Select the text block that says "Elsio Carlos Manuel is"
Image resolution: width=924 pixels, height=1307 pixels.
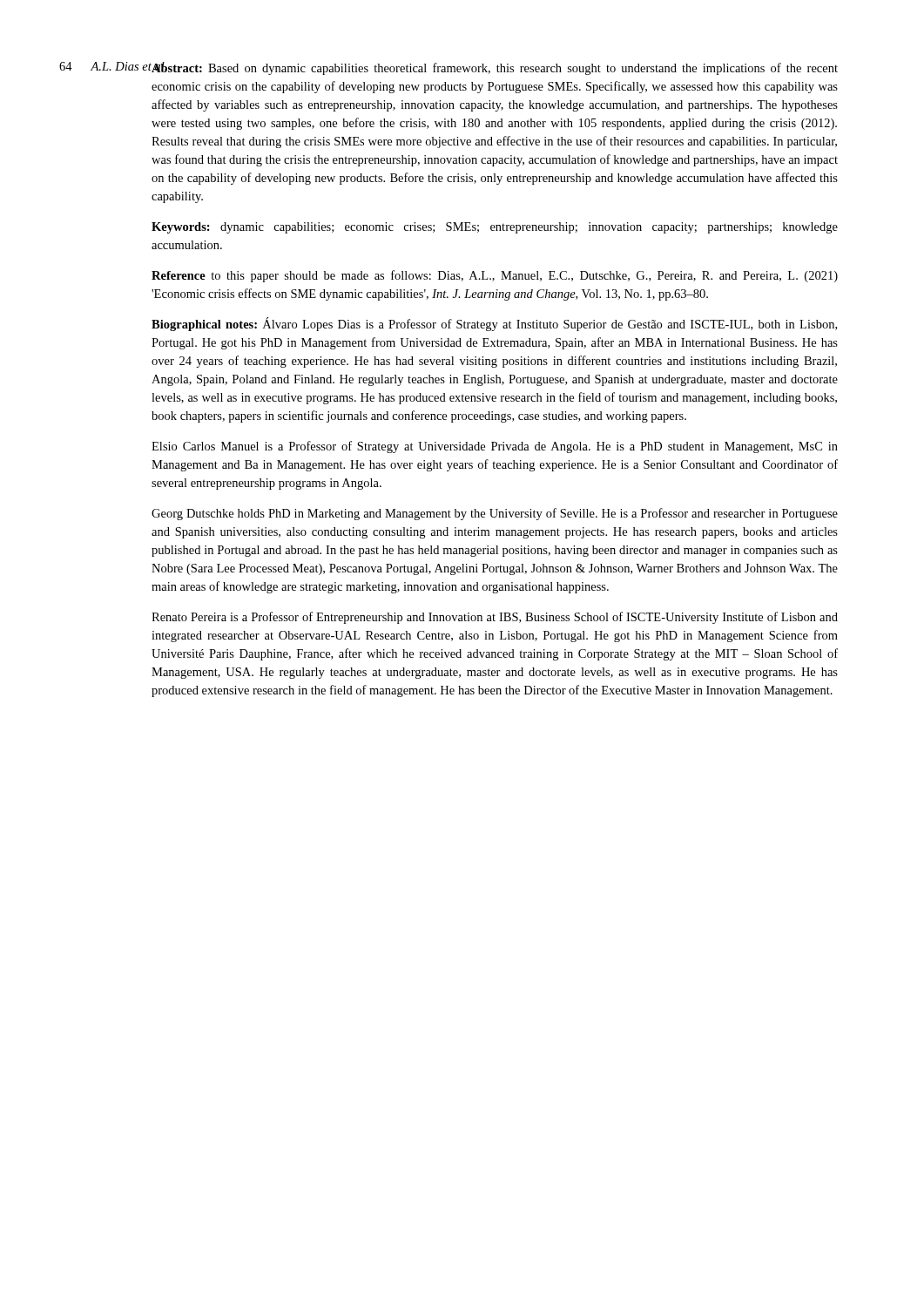coord(495,465)
